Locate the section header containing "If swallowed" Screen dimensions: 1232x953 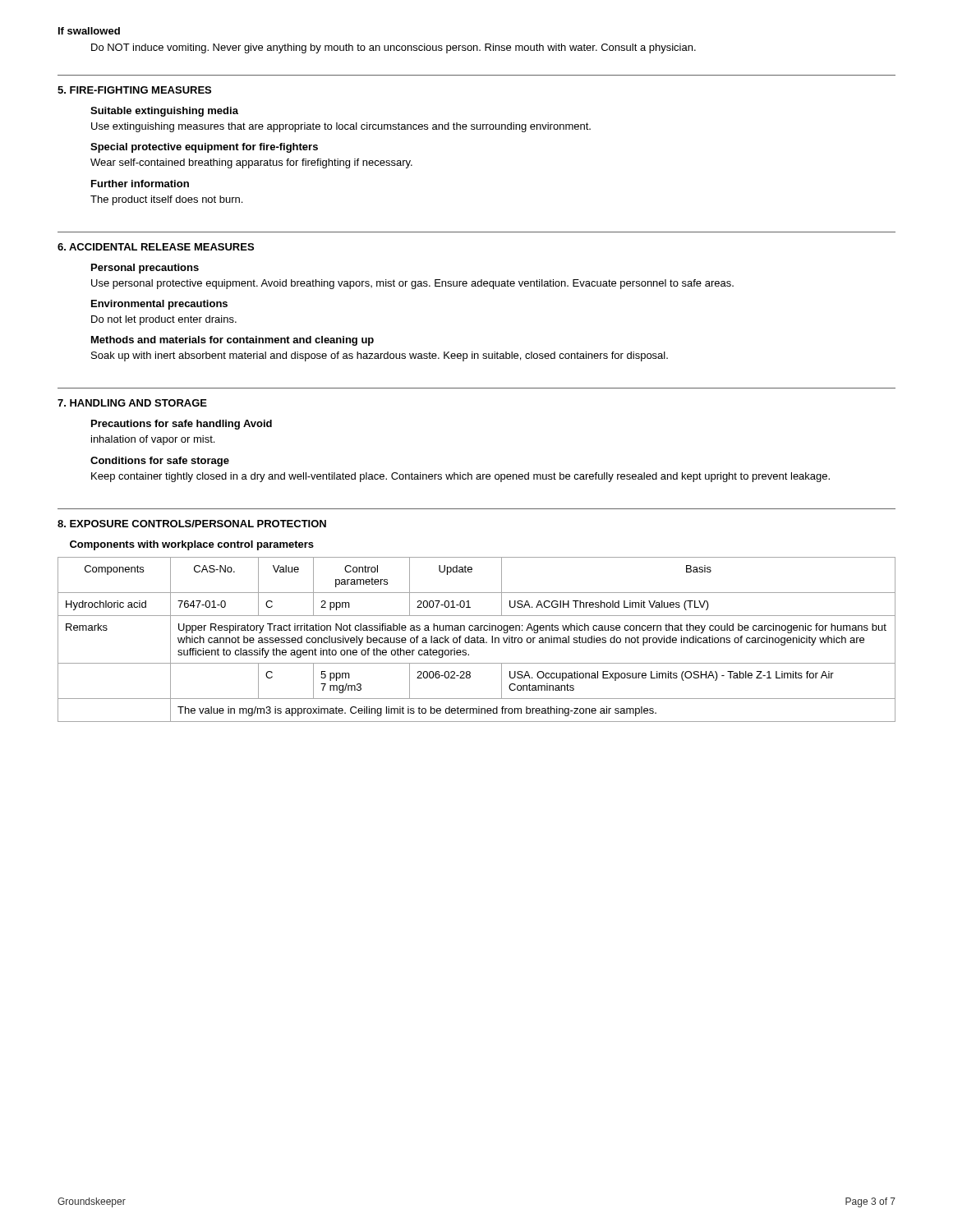(x=89, y=31)
